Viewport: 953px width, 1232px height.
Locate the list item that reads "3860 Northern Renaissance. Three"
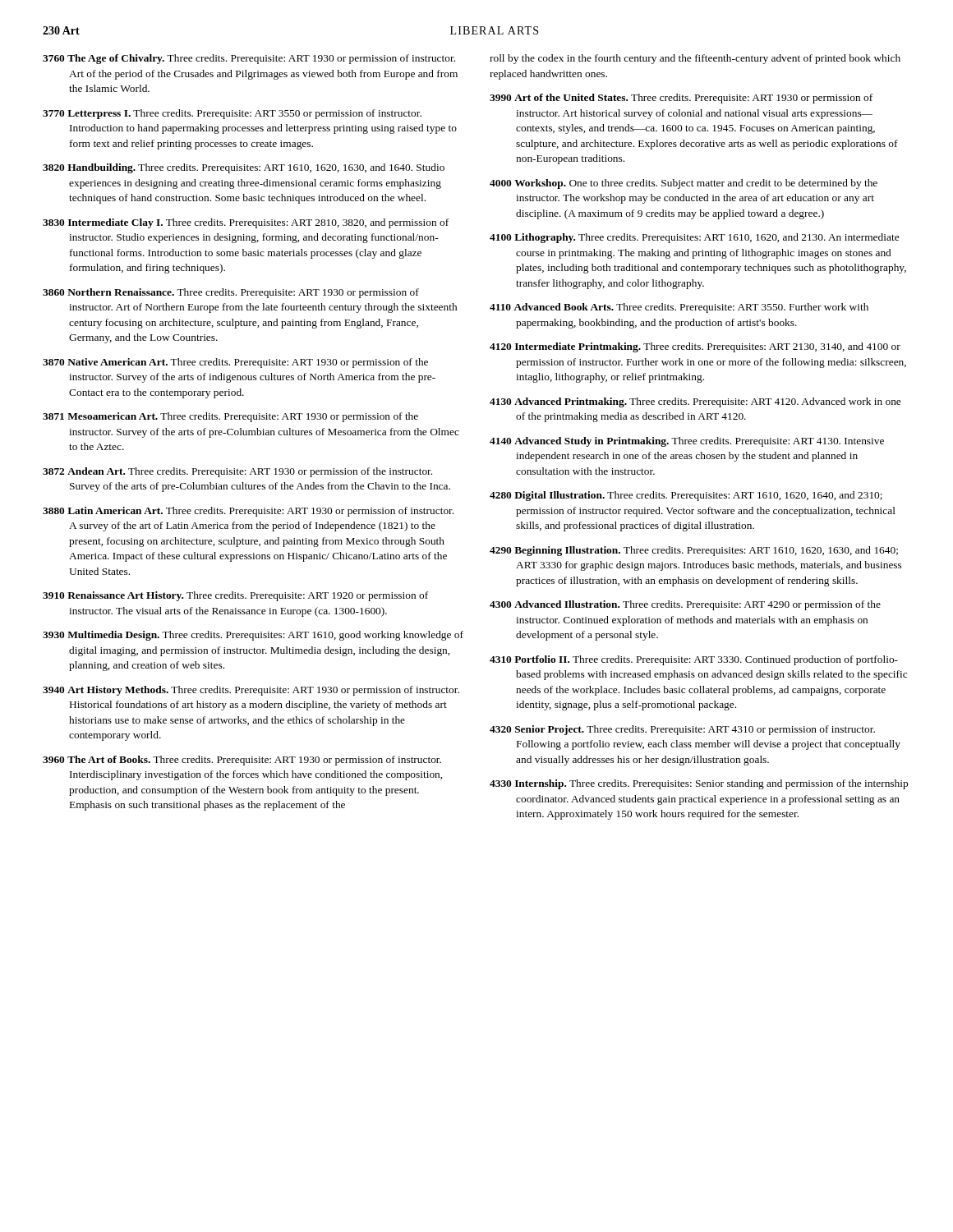253,315
